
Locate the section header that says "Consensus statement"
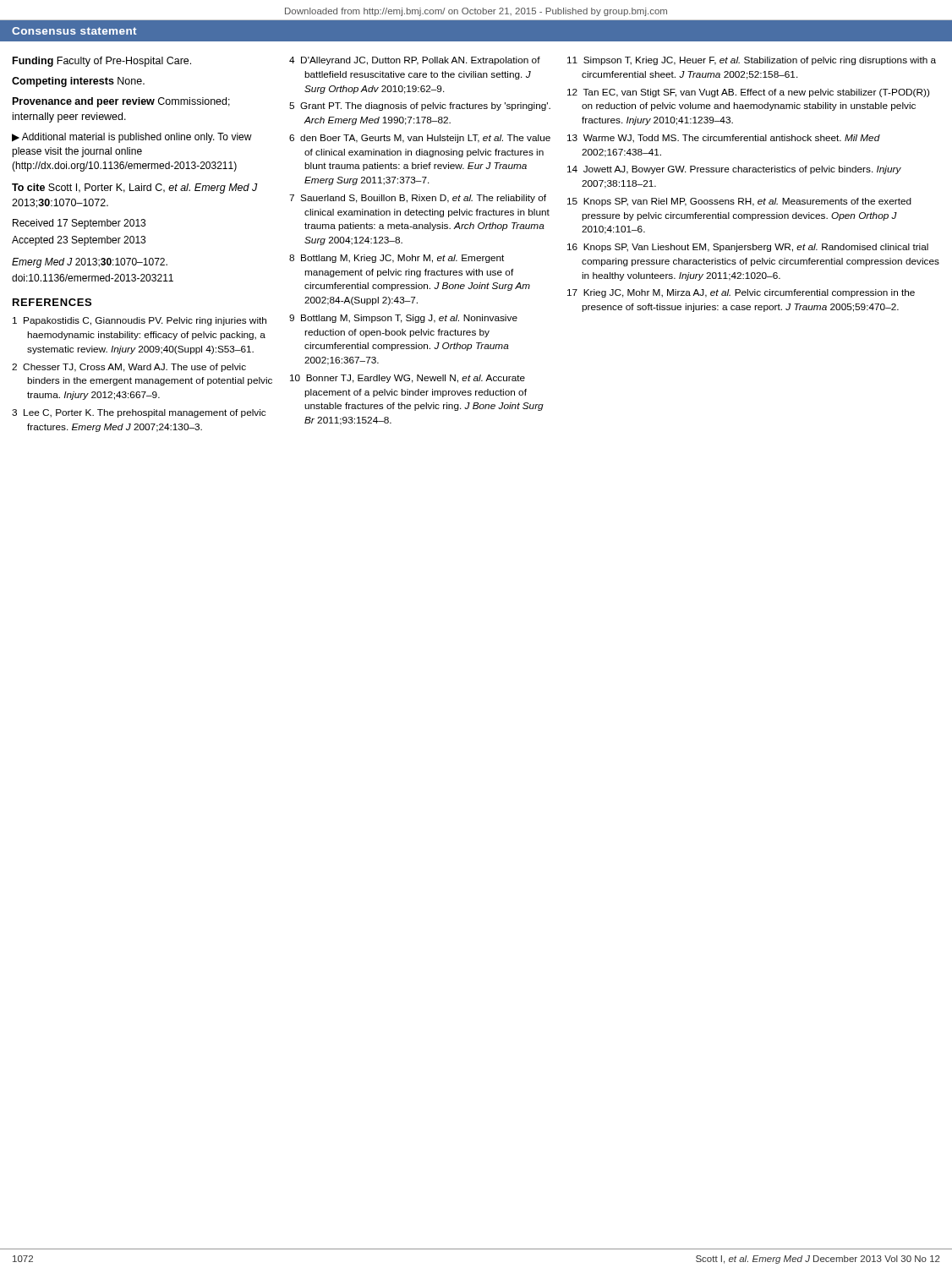pos(74,31)
